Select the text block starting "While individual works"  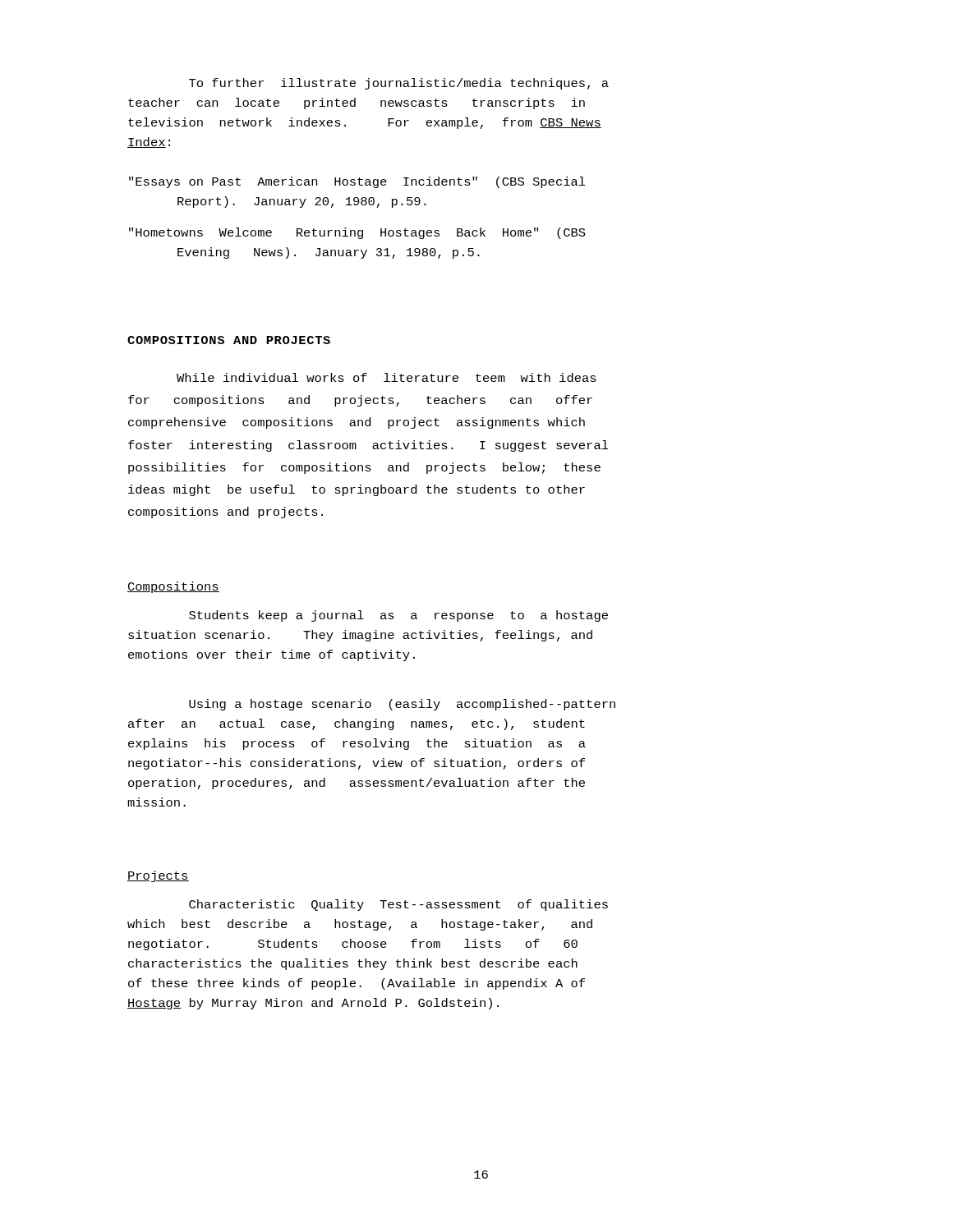(x=495, y=446)
